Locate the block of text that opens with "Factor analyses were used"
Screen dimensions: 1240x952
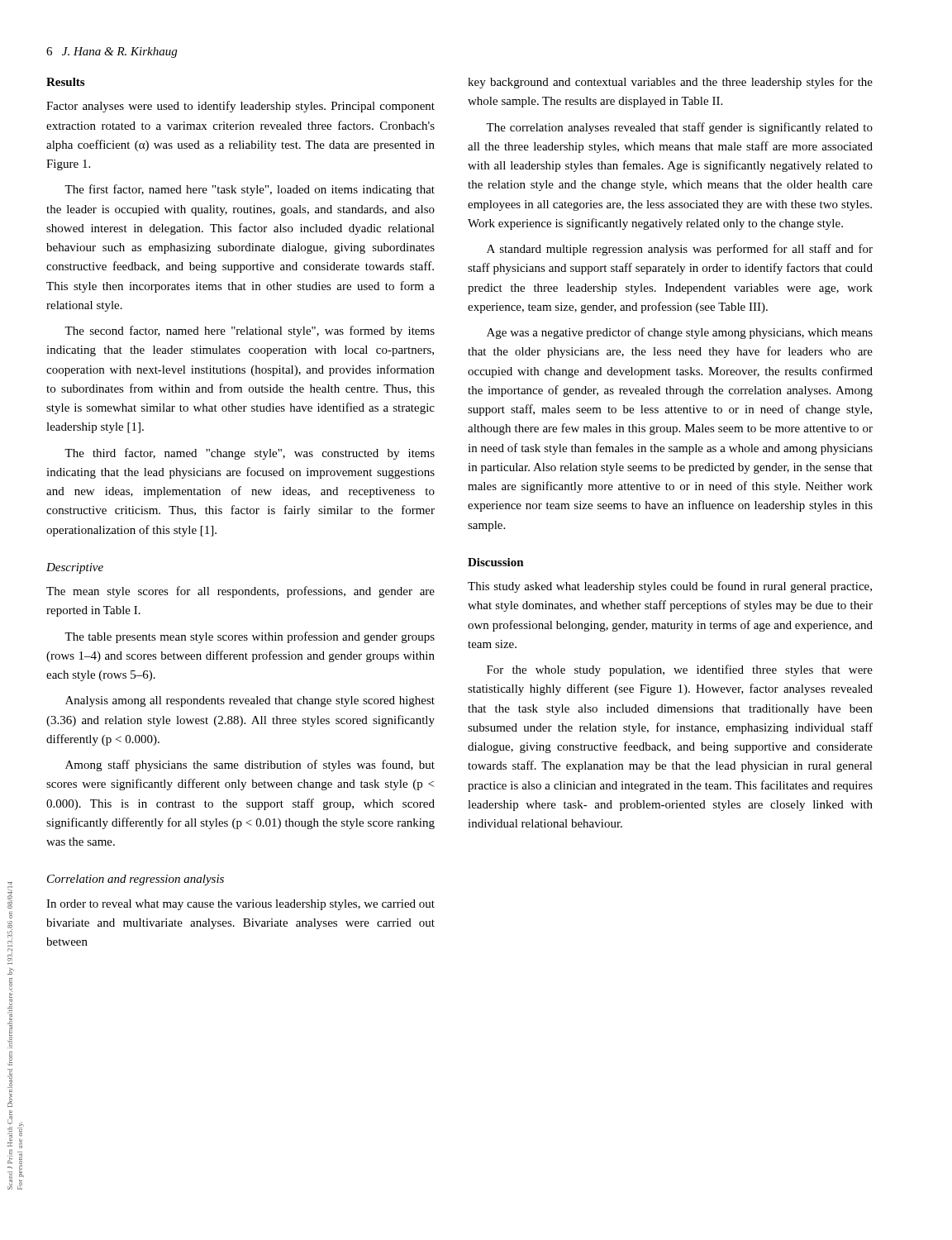coord(240,135)
